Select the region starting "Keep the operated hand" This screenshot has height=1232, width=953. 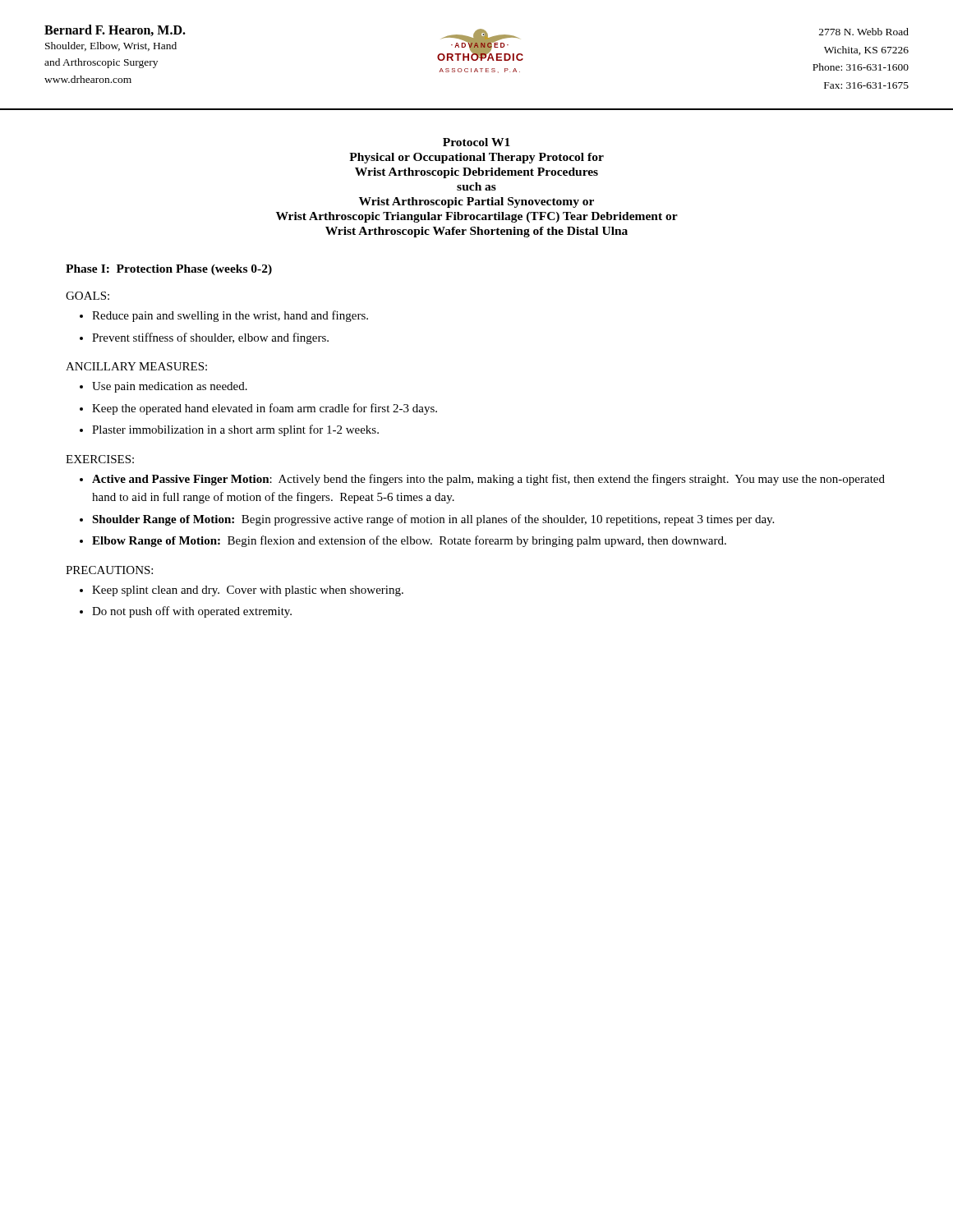tap(258, 409)
